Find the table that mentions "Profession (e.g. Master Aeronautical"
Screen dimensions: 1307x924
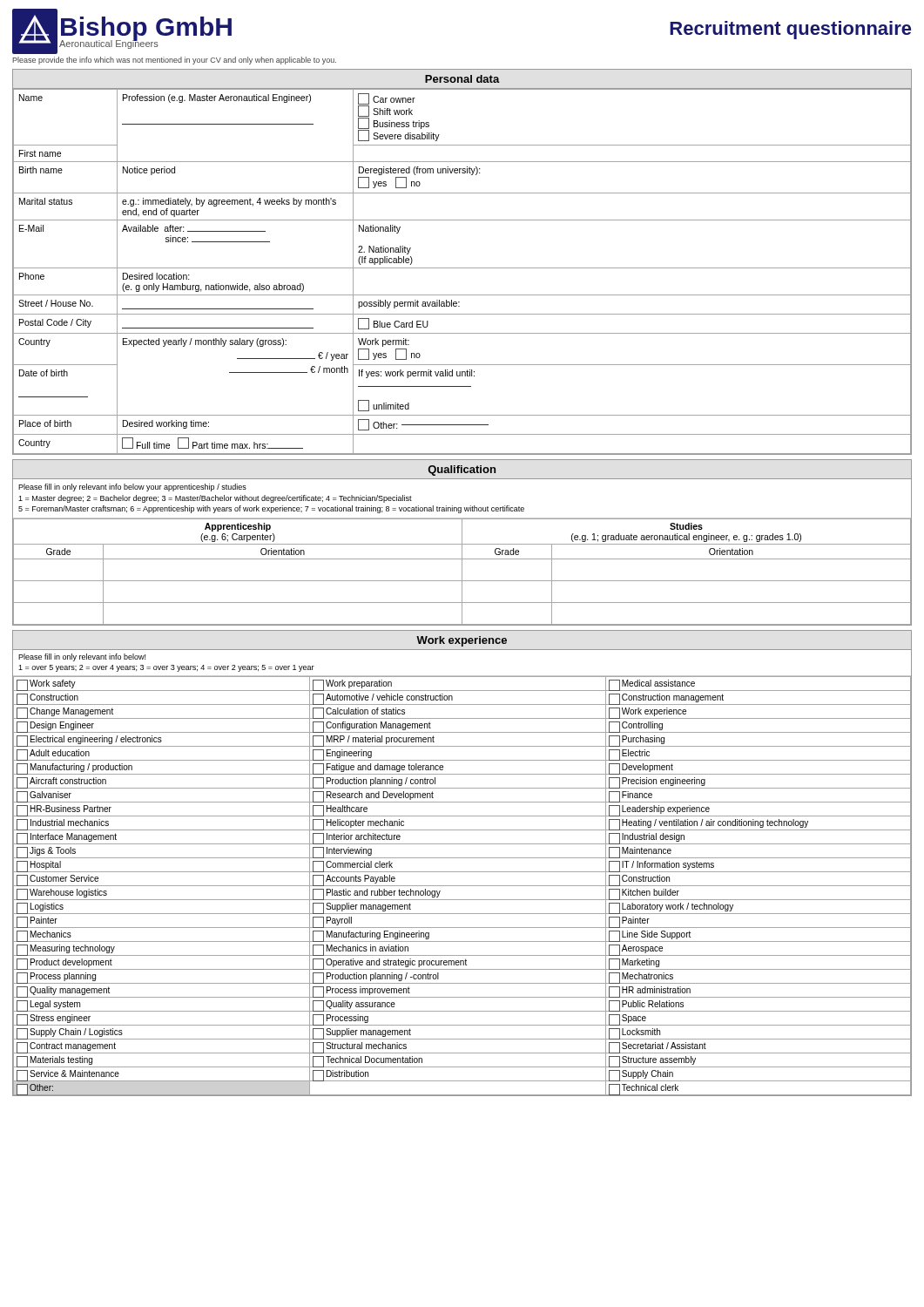(462, 271)
